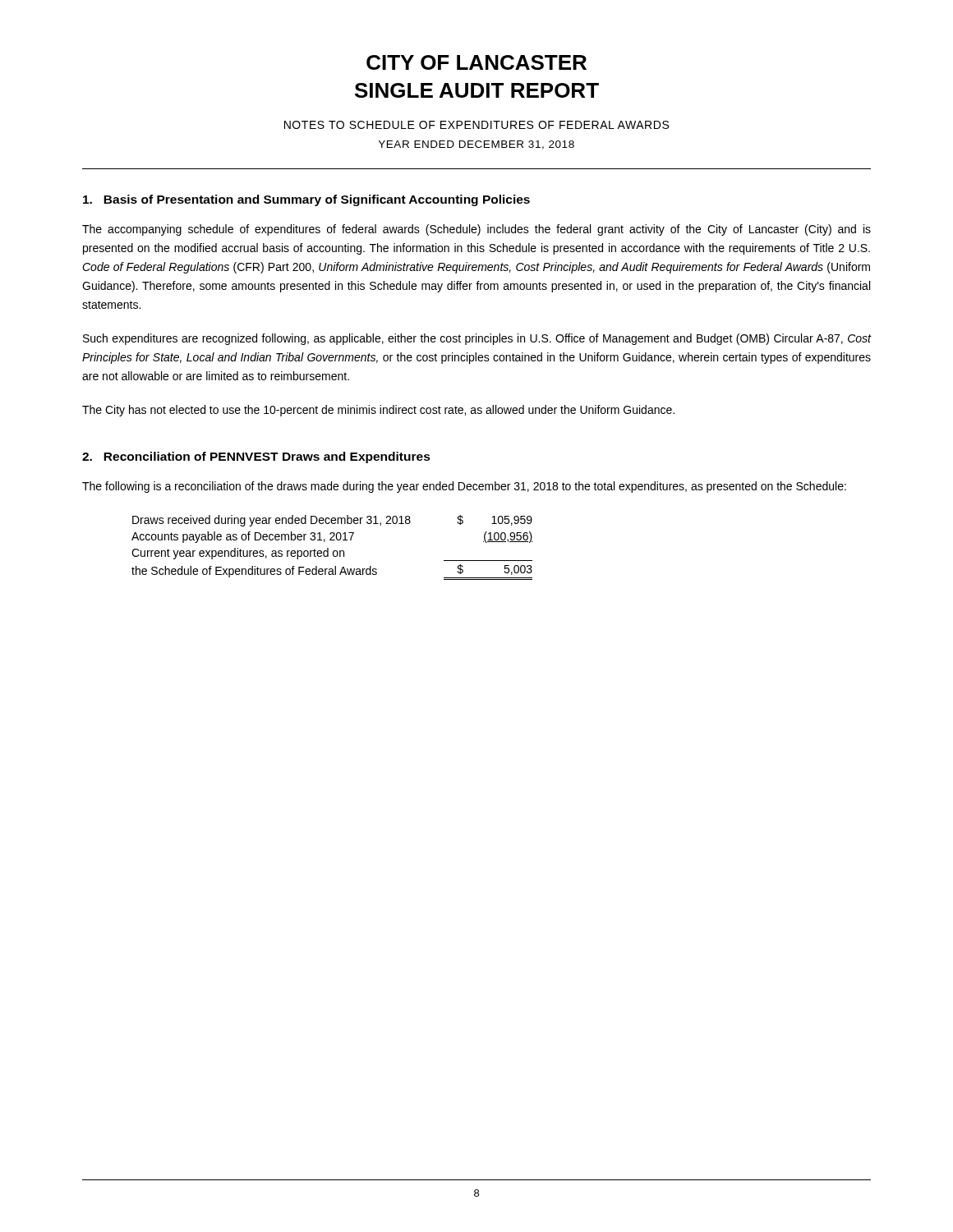The height and width of the screenshot is (1232, 953).
Task: Locate the block of text that opens with "Such expenditures are recognized"
Action: (x=476, y=357)
